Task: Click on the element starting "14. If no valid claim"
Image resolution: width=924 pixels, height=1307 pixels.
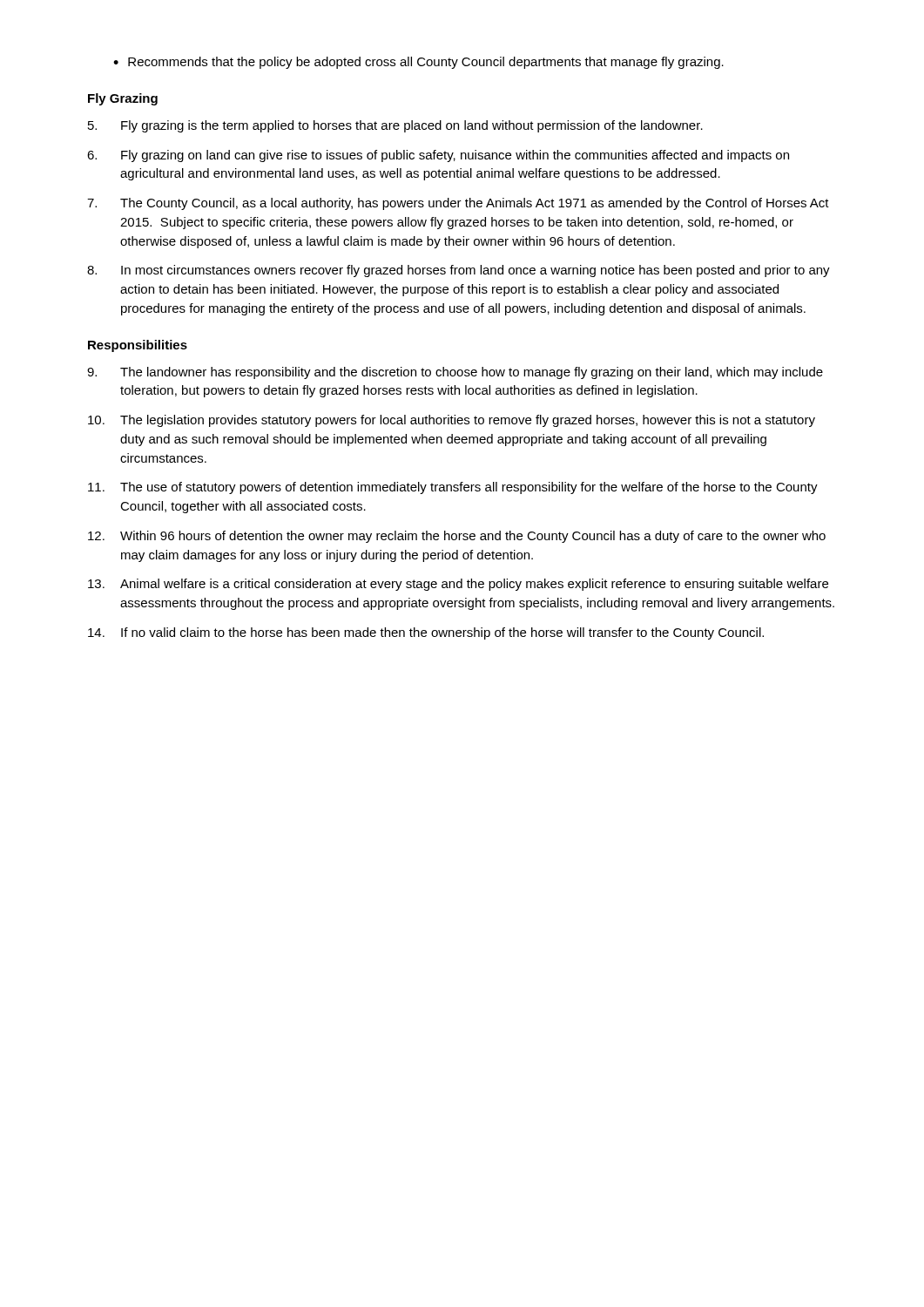Action: [462, 632]
